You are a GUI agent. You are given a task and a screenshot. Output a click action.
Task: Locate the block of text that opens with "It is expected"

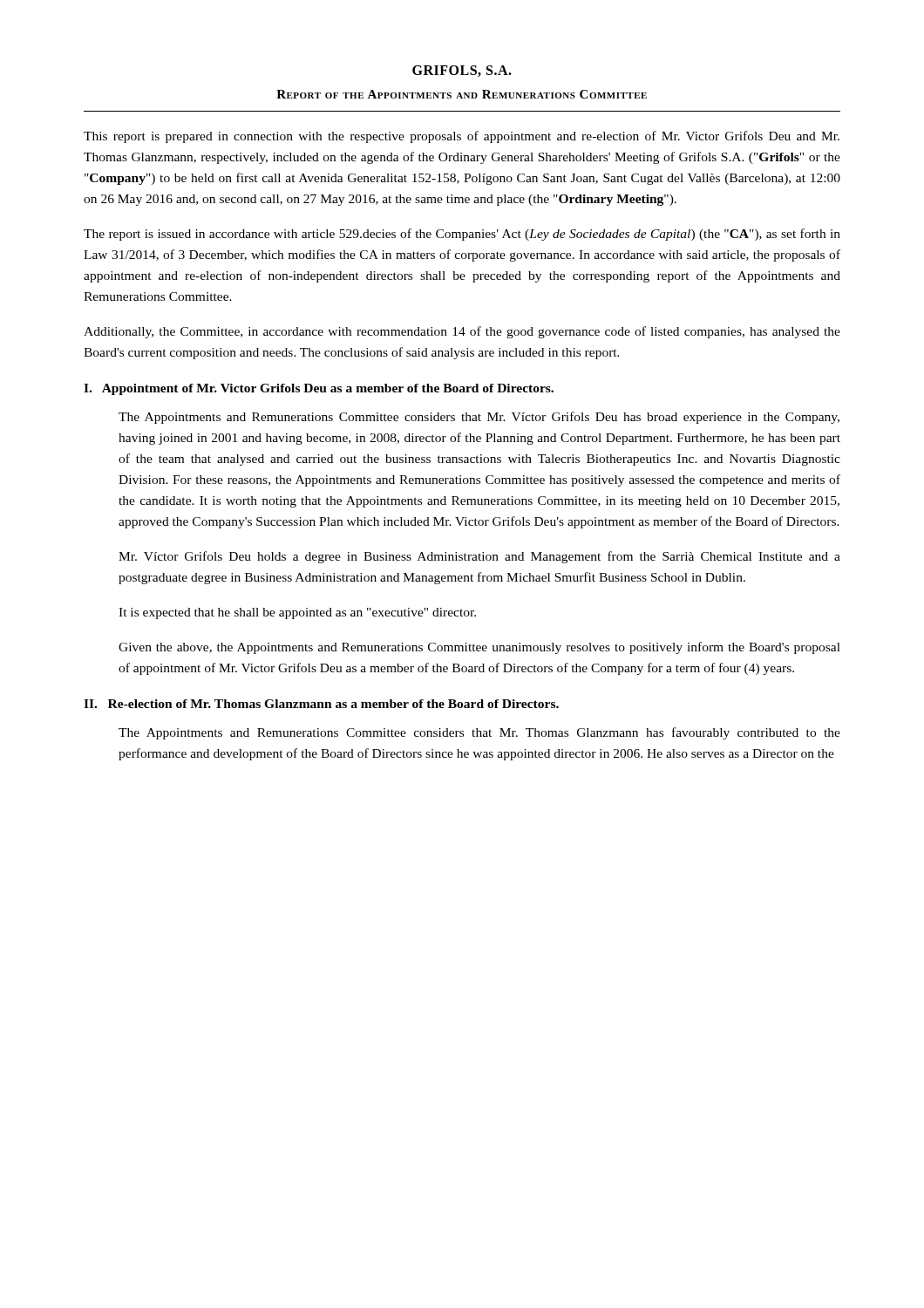[298, 612]
